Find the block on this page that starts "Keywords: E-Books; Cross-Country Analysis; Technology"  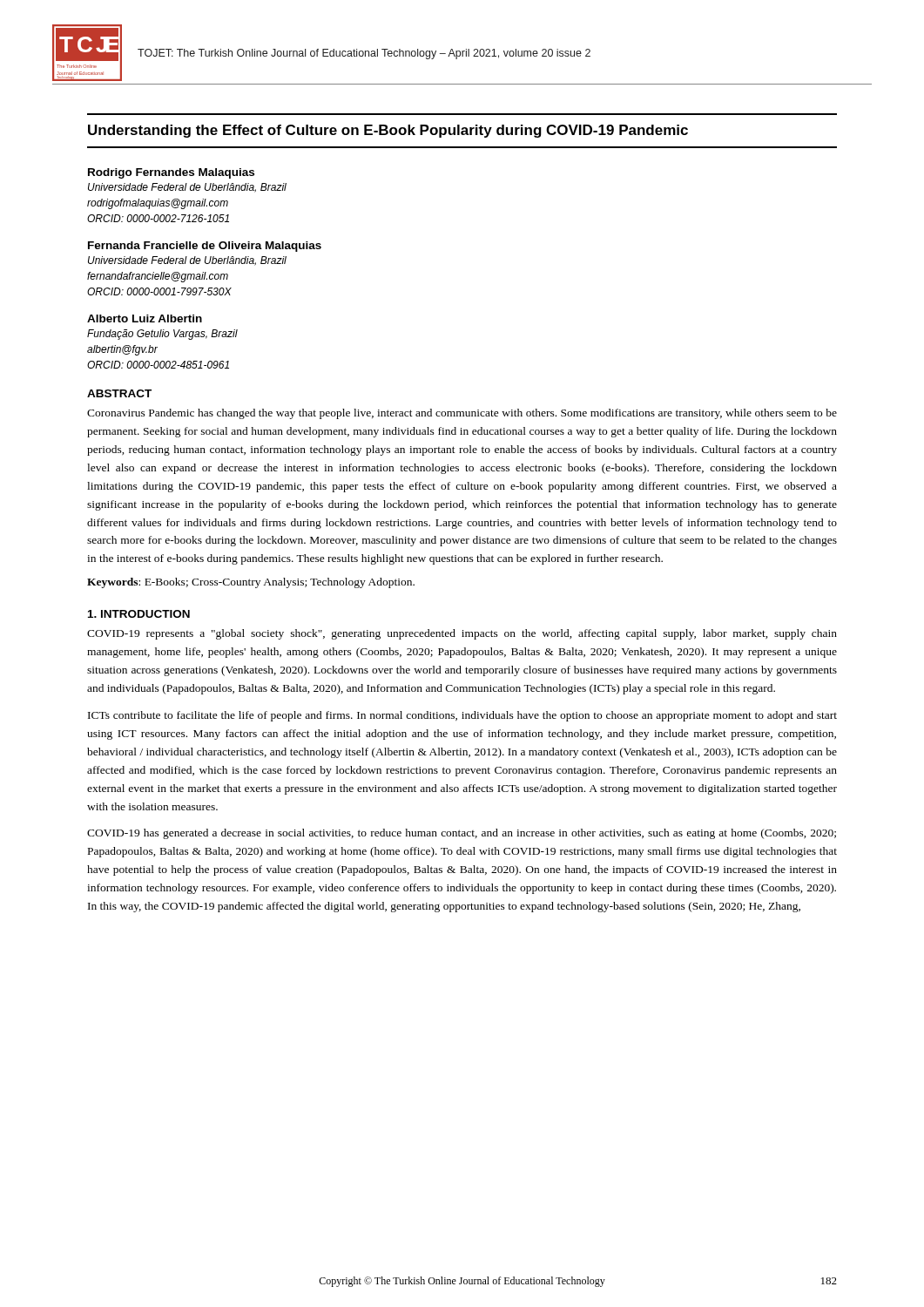pos(251,582)
